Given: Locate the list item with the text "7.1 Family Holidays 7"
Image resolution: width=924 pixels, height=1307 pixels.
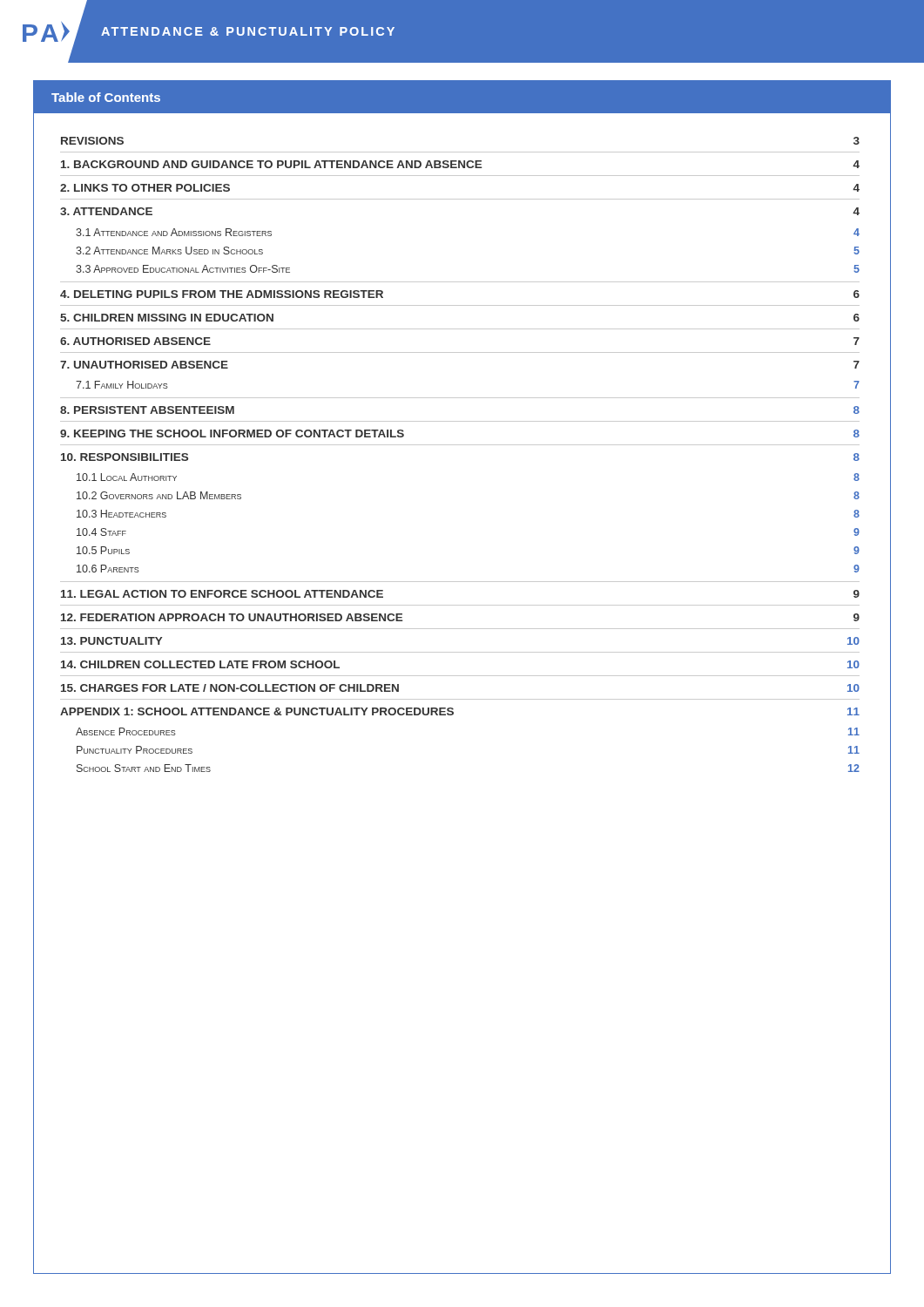Looking at the screenshot, I should (119, 384).
